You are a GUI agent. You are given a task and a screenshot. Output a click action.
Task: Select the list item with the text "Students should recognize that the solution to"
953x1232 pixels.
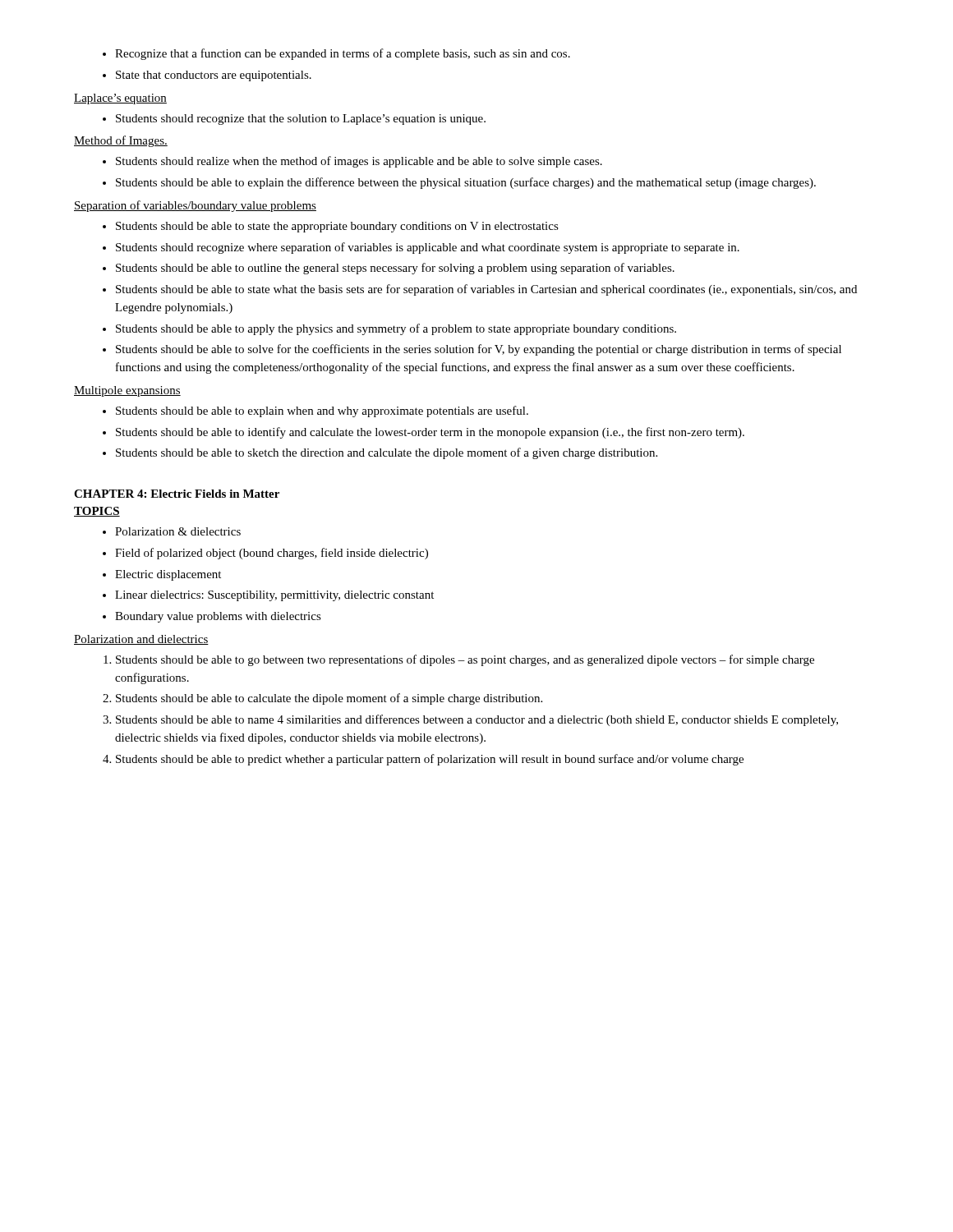click(485, 119)
